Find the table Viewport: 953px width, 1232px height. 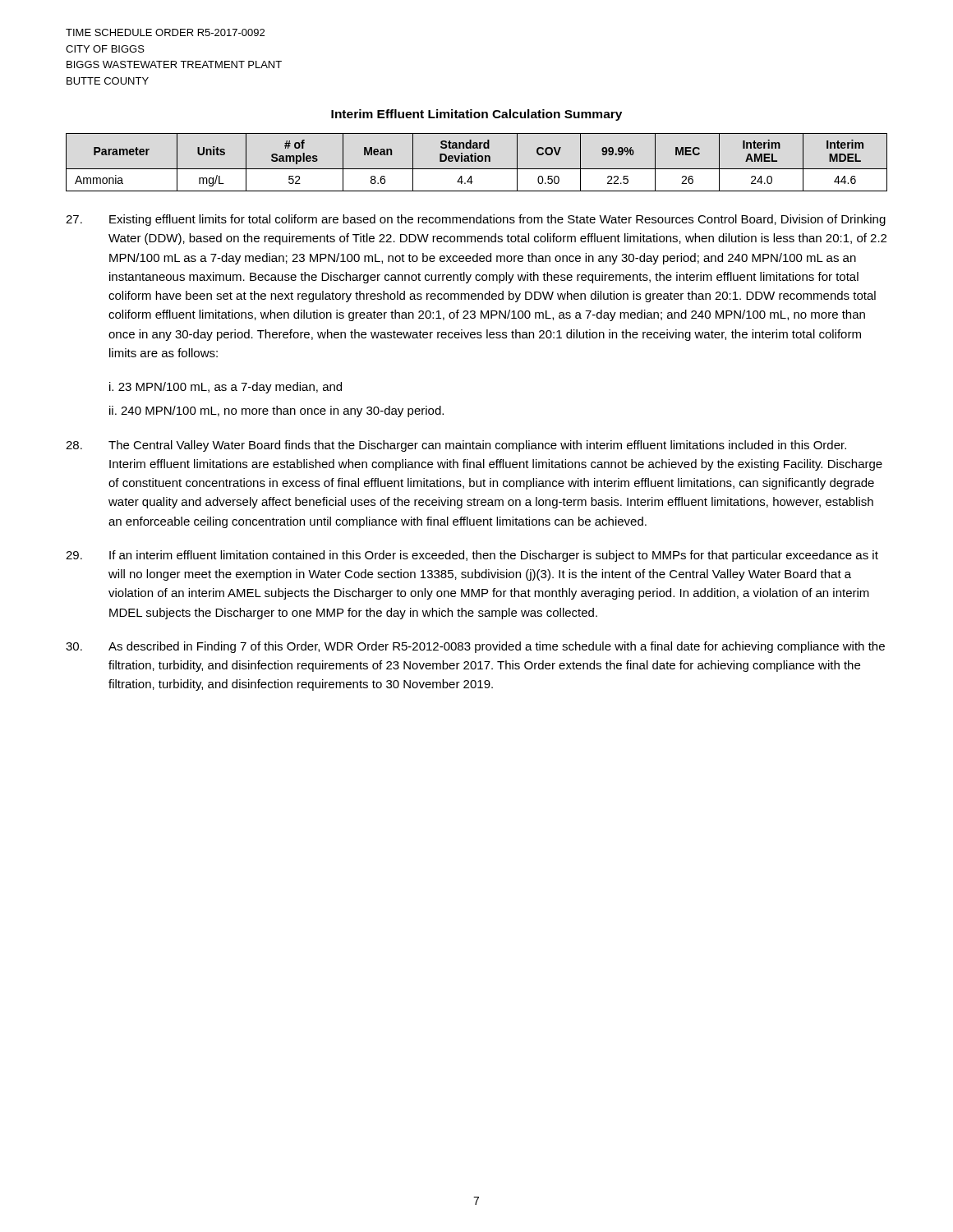(476, 162)
